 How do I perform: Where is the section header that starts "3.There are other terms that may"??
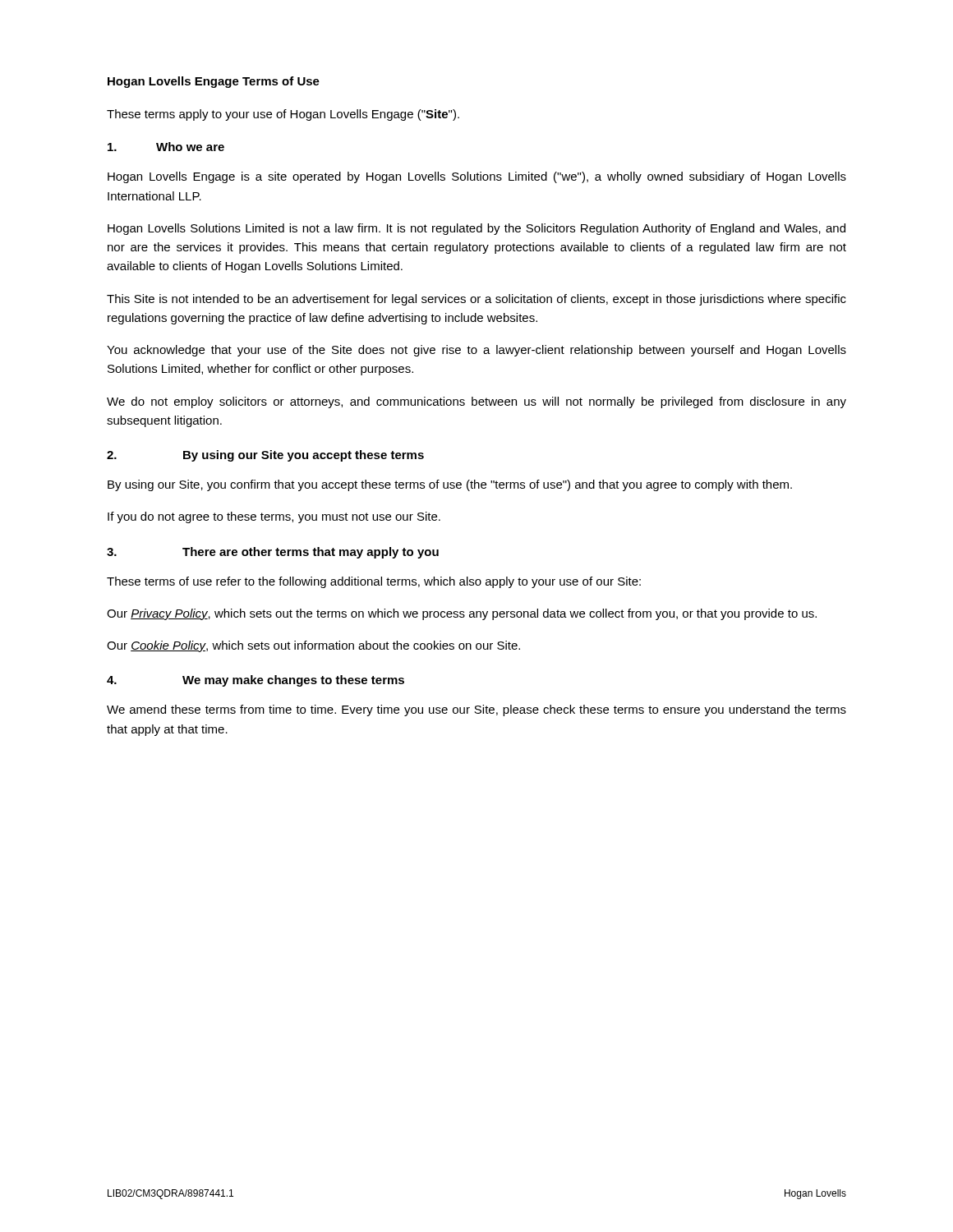(x=273, y=551)
